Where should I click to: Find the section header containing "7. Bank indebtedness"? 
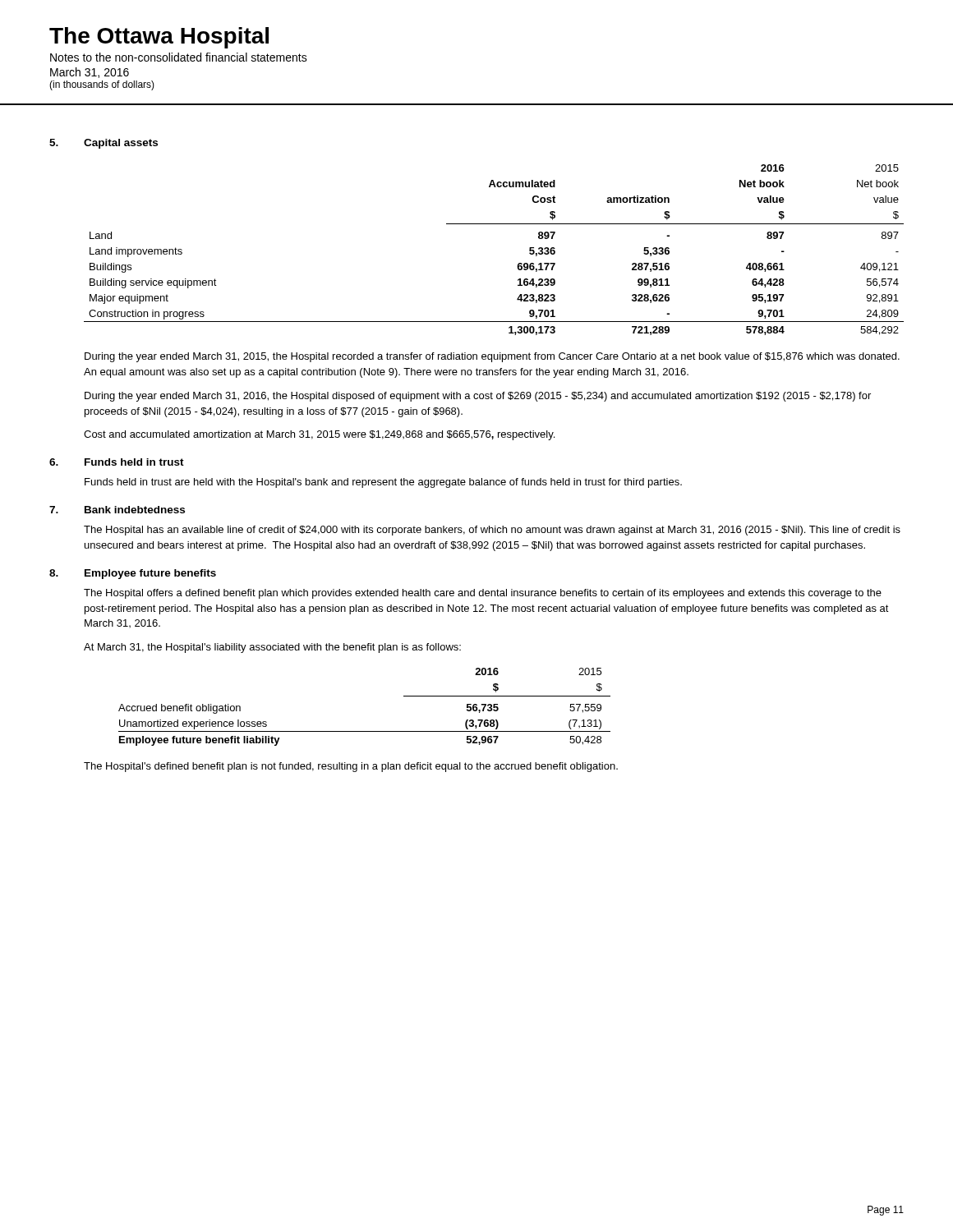[117, 510]
